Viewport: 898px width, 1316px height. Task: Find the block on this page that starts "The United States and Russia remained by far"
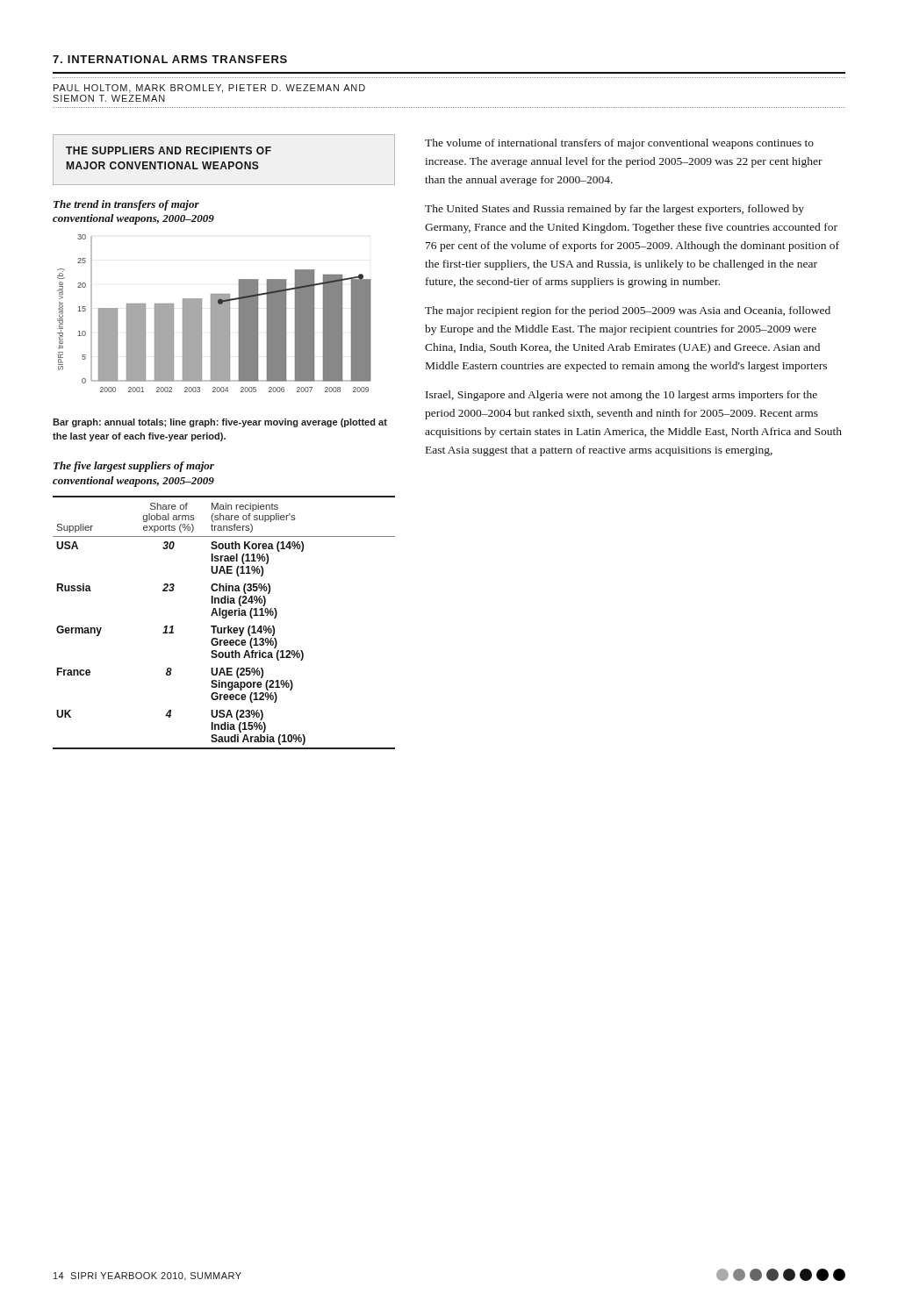635,246
